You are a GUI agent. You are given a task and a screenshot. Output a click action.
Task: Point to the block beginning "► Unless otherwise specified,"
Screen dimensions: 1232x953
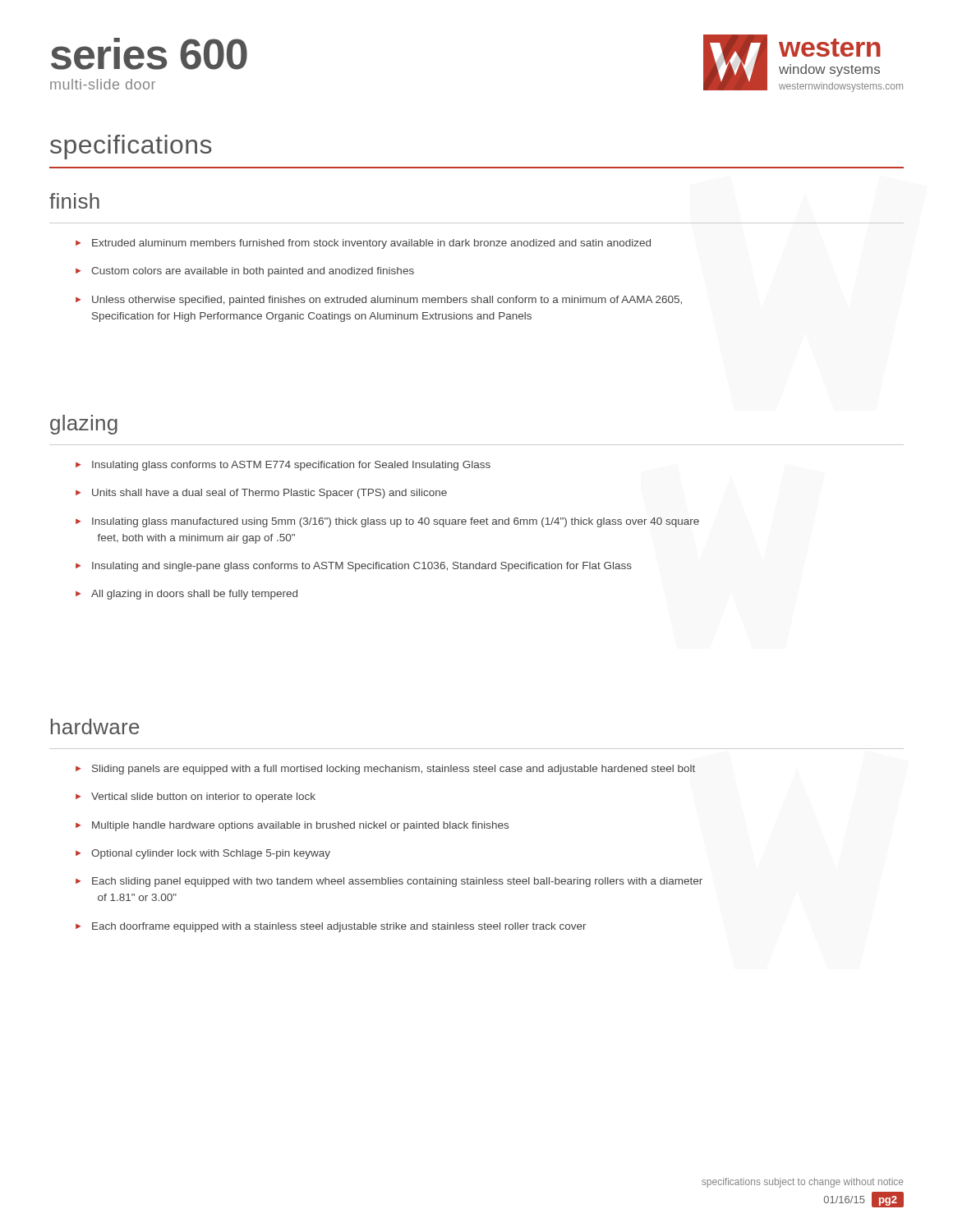pyautogui.click(x=489, y=308)
